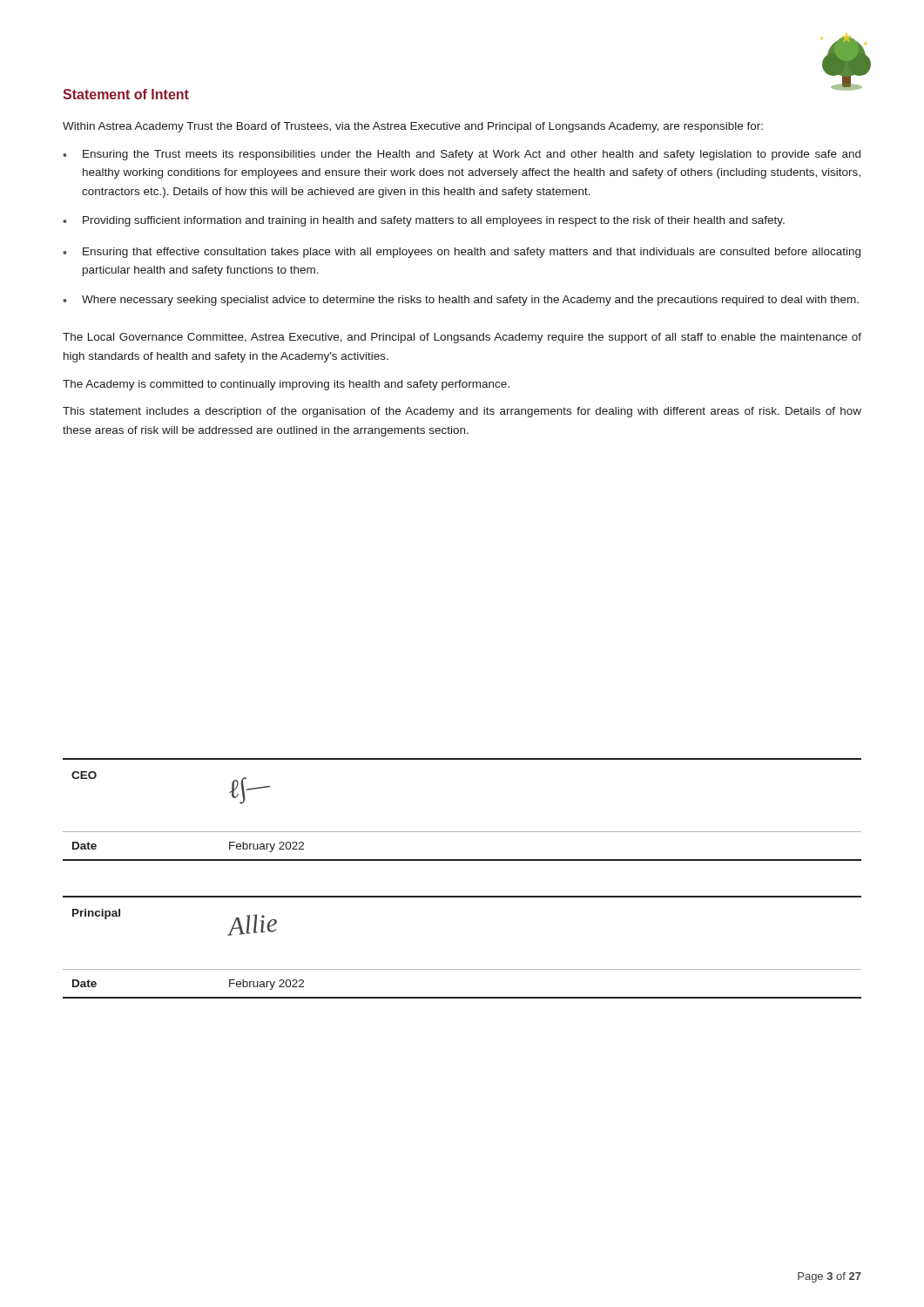The width and height of the screenshot is (924, 1307).
Task: Navigate to the passage starting "The Local Governance Committee, Astrea Executive, and"
Action: (462, 346)
